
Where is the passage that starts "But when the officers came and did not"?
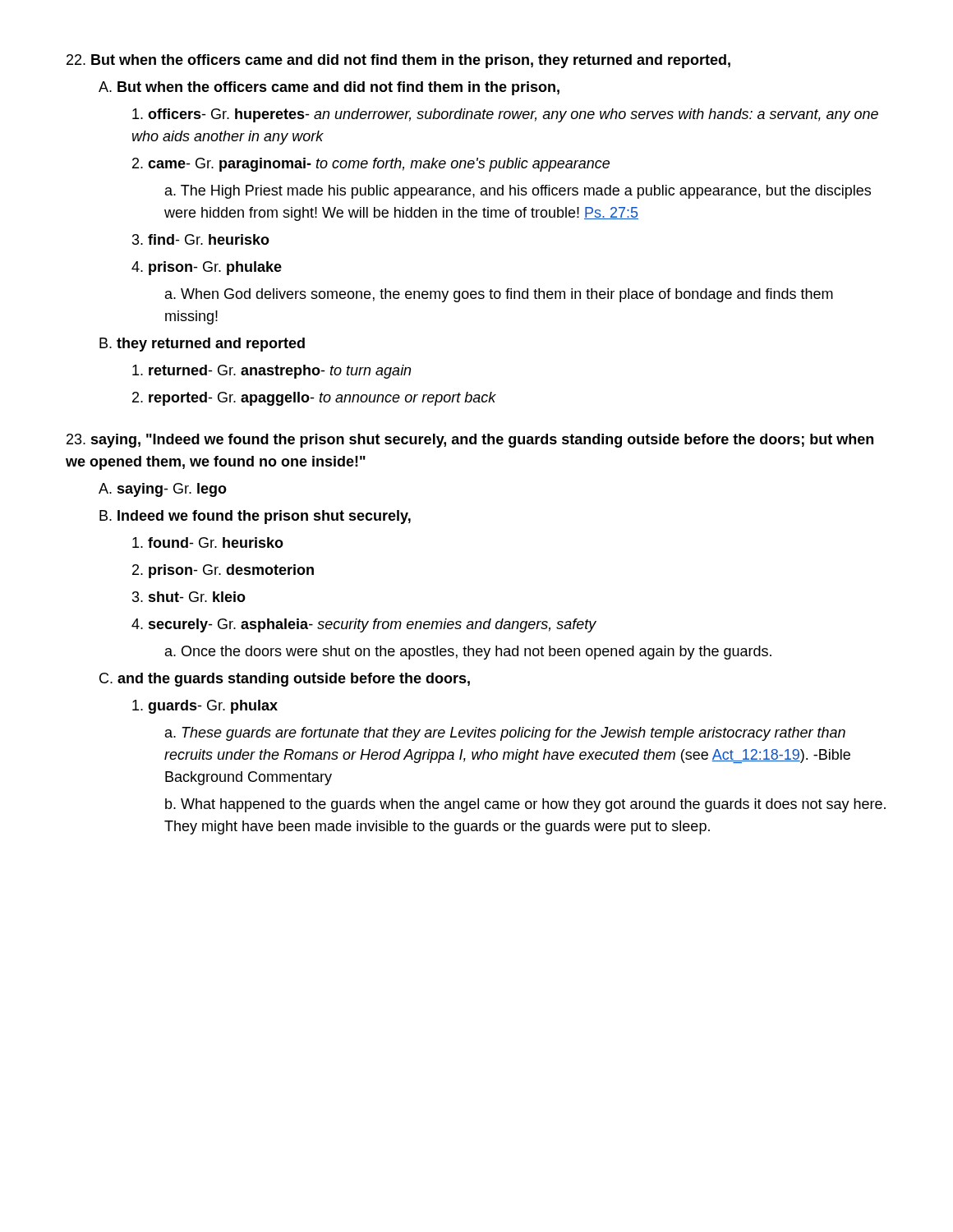(x=398, y=60)
